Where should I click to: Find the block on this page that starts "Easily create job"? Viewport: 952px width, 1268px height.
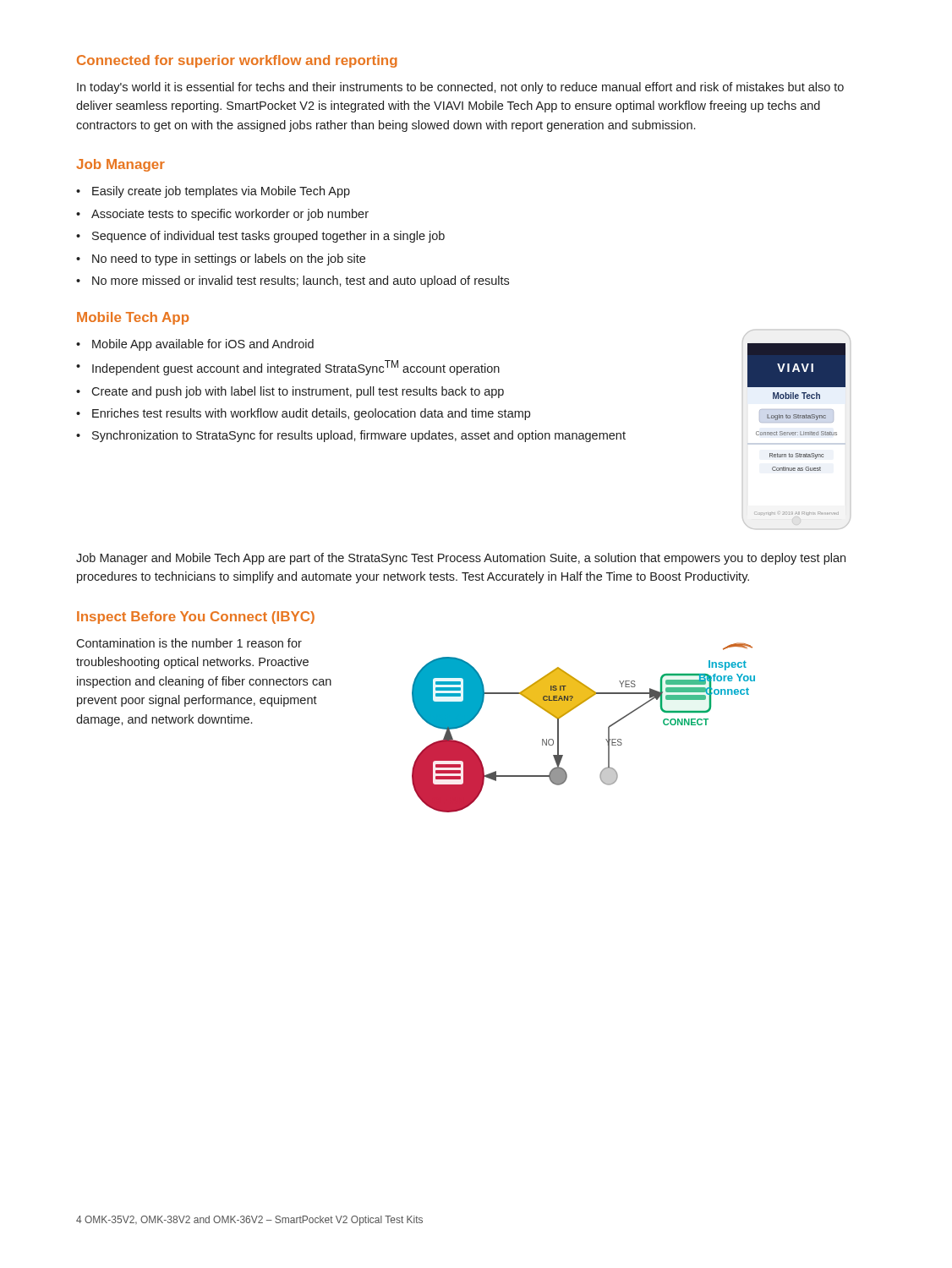221,191
